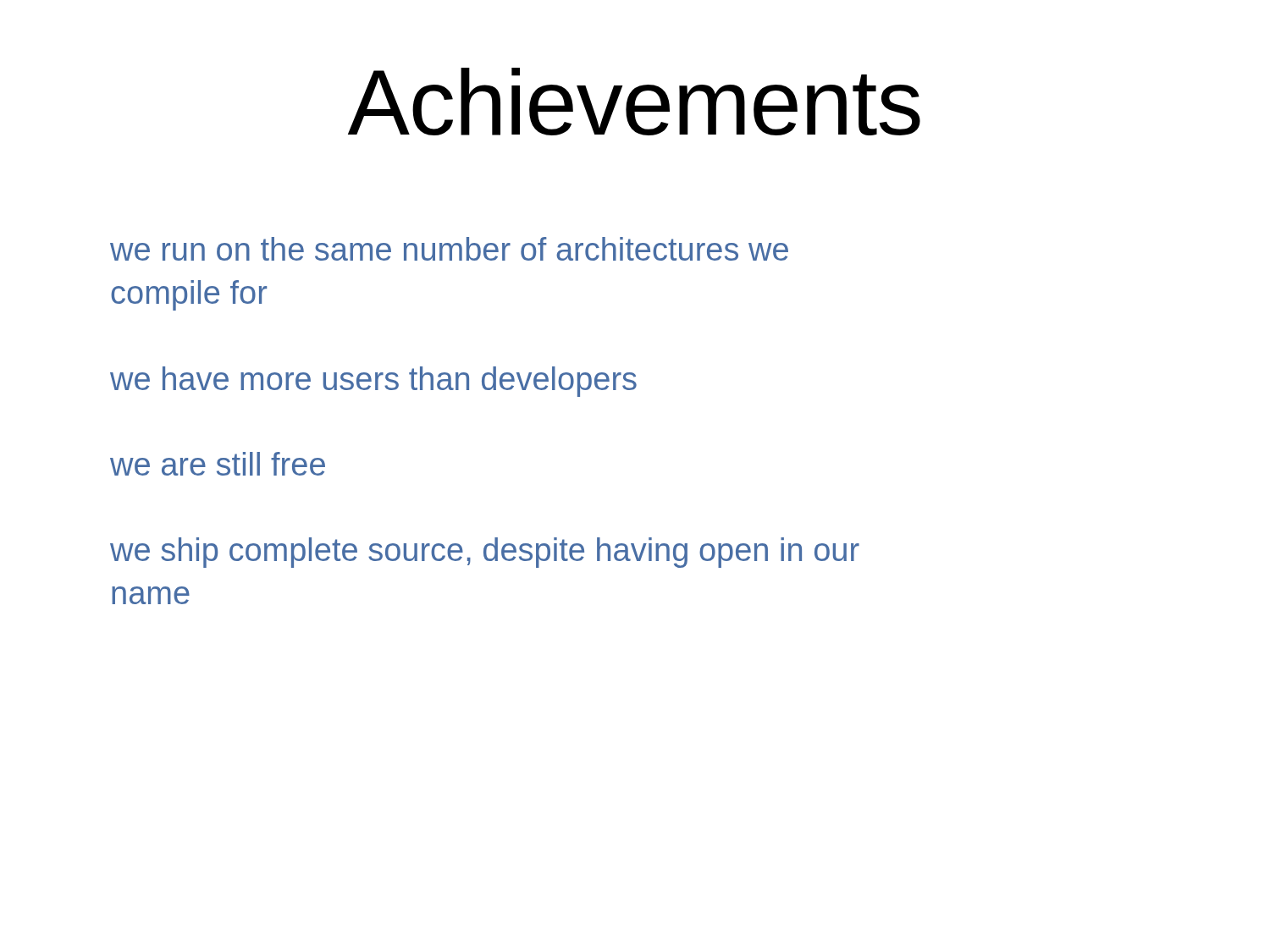Viewport: 1270px width, 952px height.
Task: Point to the block beginning "we run on the same number of architectures"
Action: [x=450, y=271]
